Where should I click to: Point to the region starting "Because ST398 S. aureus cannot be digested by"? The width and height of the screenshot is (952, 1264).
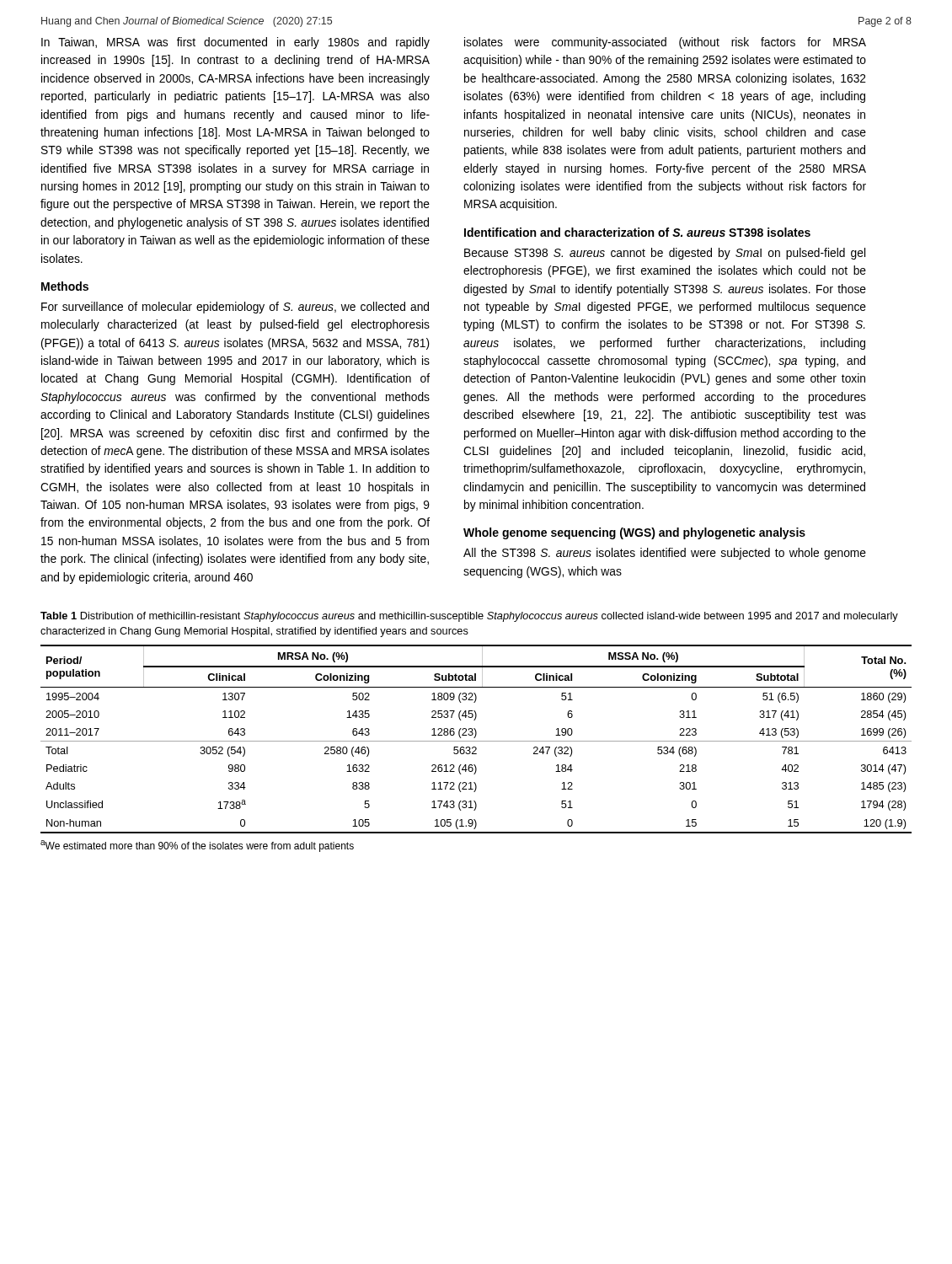point(665,379)
